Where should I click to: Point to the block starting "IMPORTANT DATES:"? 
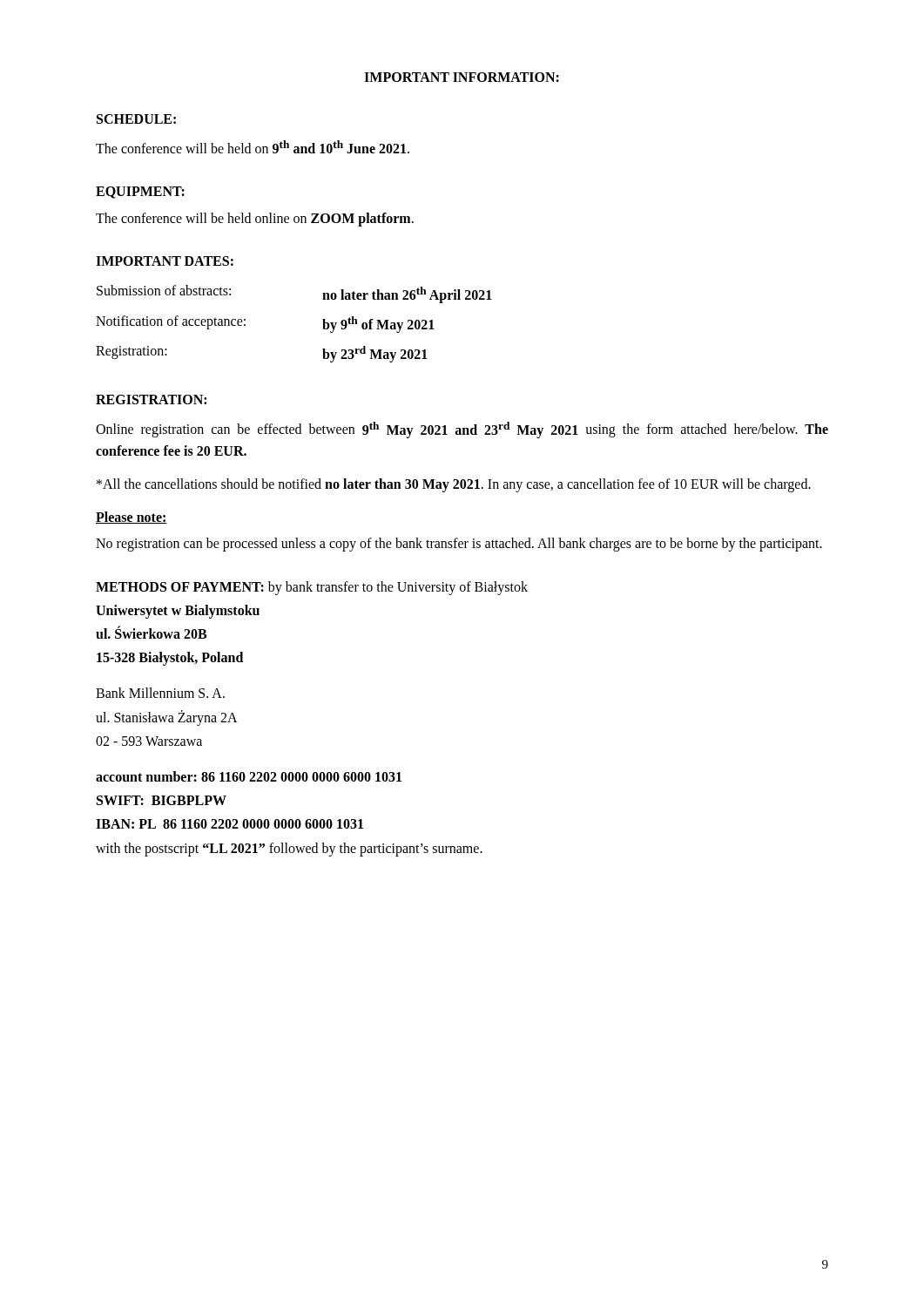(x=165, y=261)
